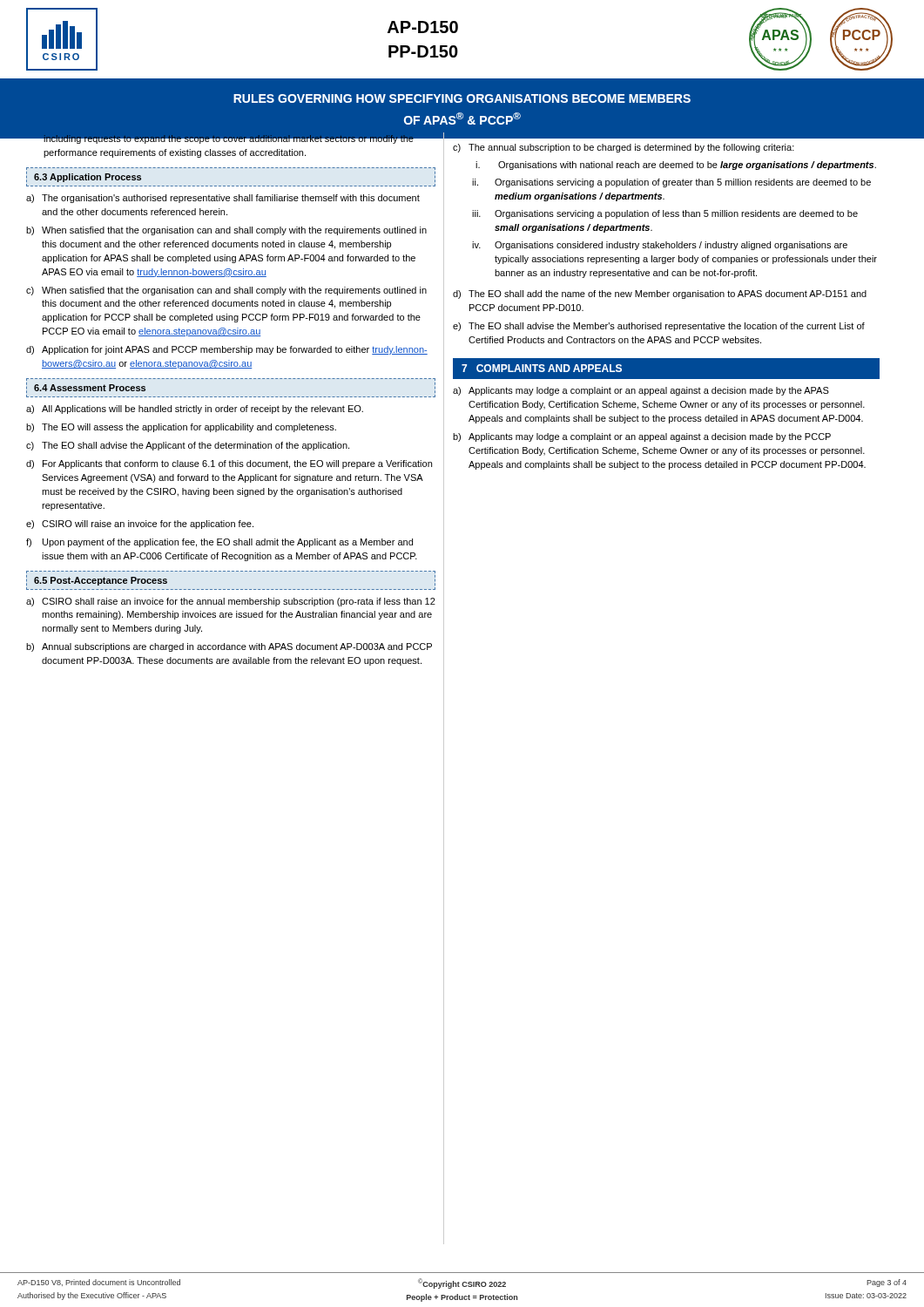Click on the list item that says "c) When satisfied that the"
Image resolution: width=924 pixels, height=1307 pixels.
click(231, 311)
